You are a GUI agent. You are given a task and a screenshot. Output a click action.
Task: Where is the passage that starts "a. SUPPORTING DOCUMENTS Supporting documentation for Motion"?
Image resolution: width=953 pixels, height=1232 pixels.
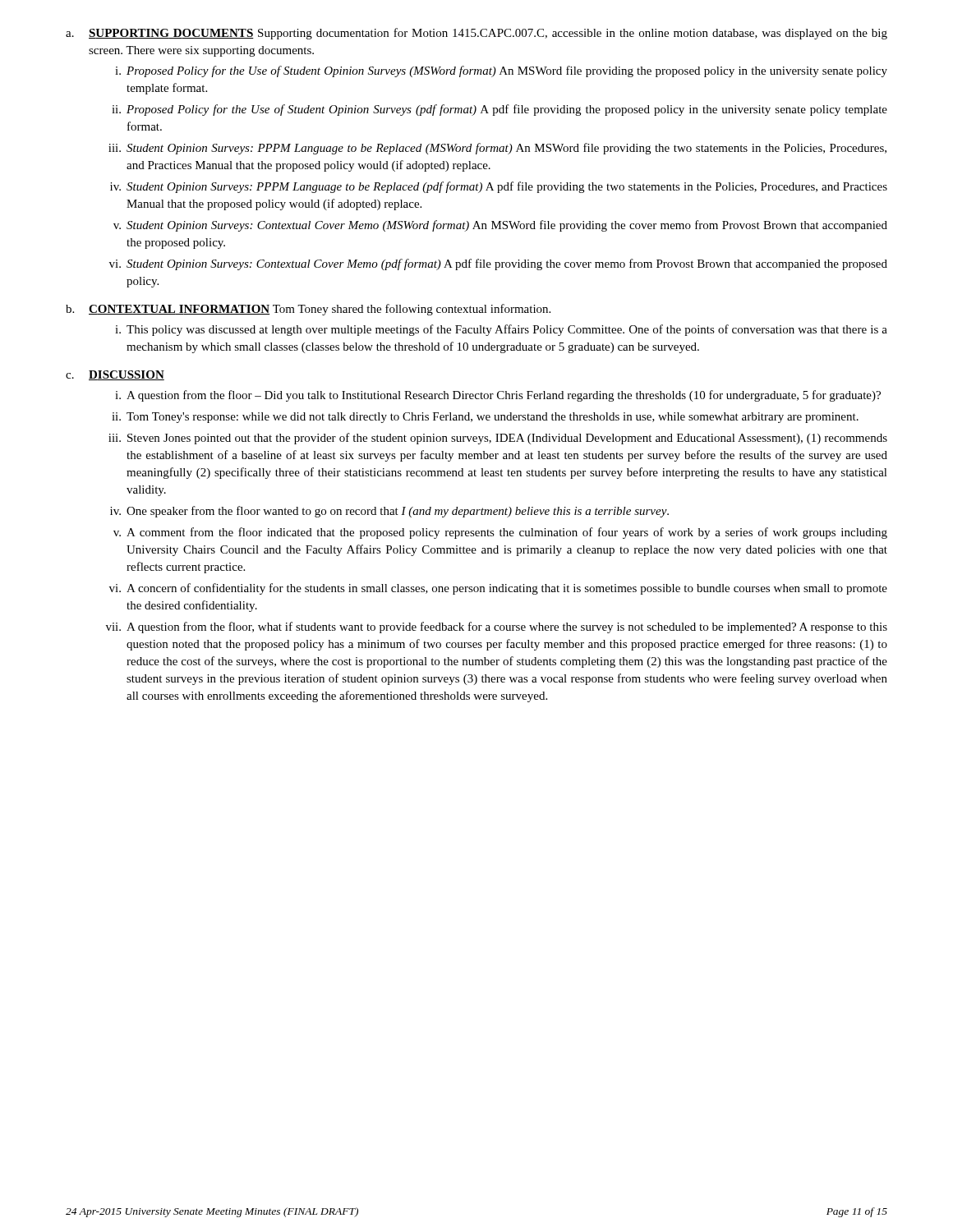click(476, 159)
